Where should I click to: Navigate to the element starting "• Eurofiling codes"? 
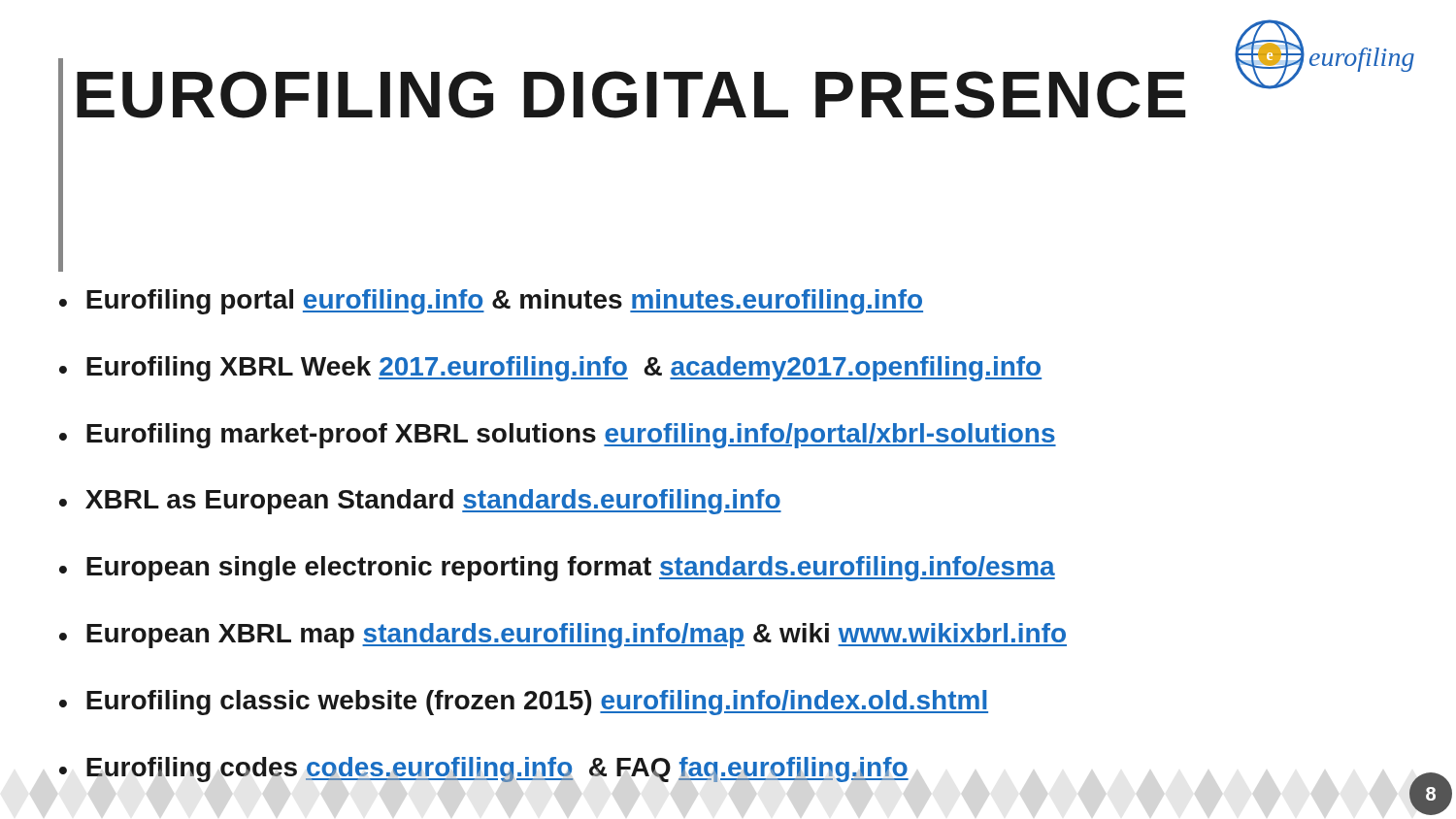click(x=728, y=769)
